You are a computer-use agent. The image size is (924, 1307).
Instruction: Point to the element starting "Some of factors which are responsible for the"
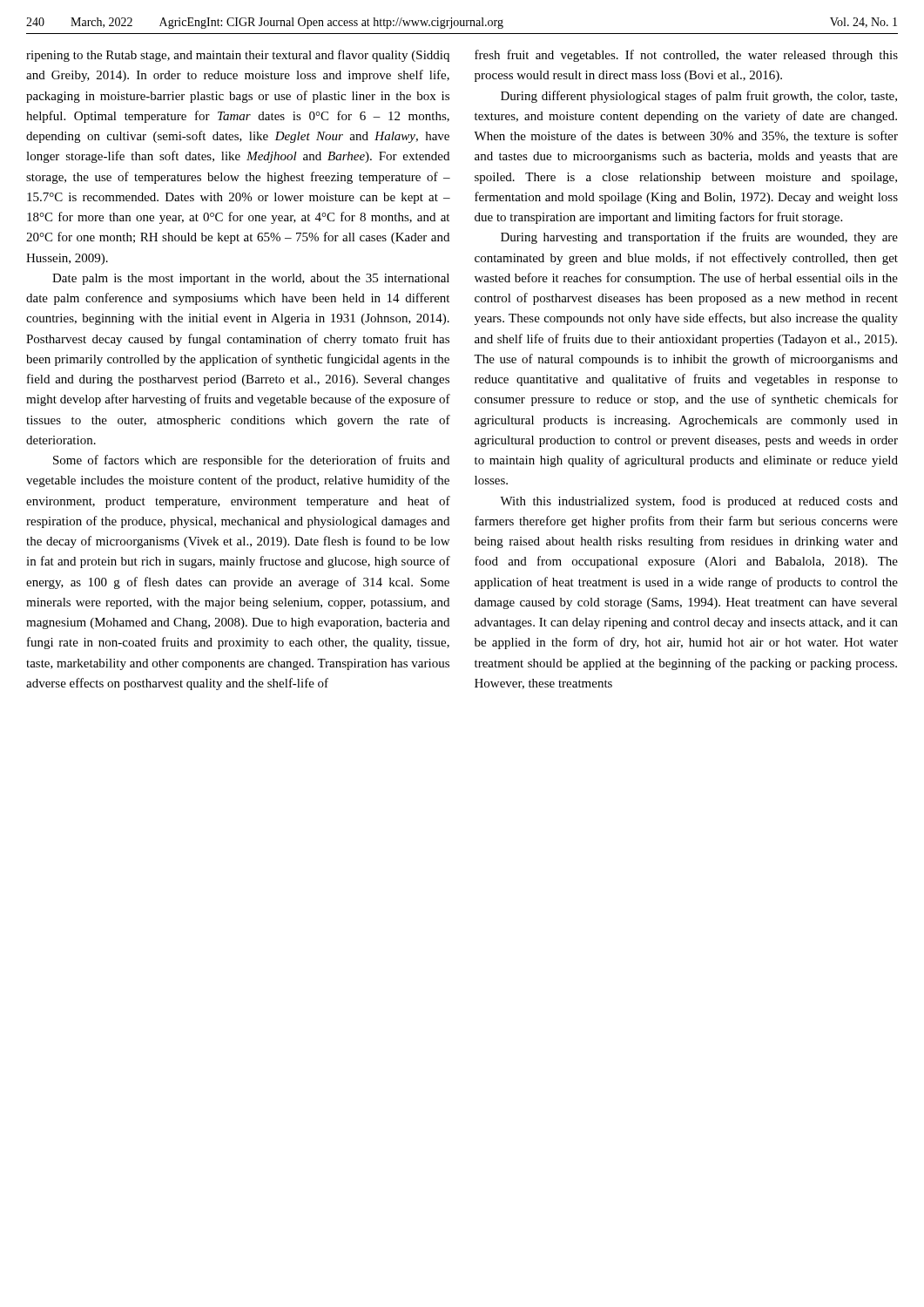(238, 572)
